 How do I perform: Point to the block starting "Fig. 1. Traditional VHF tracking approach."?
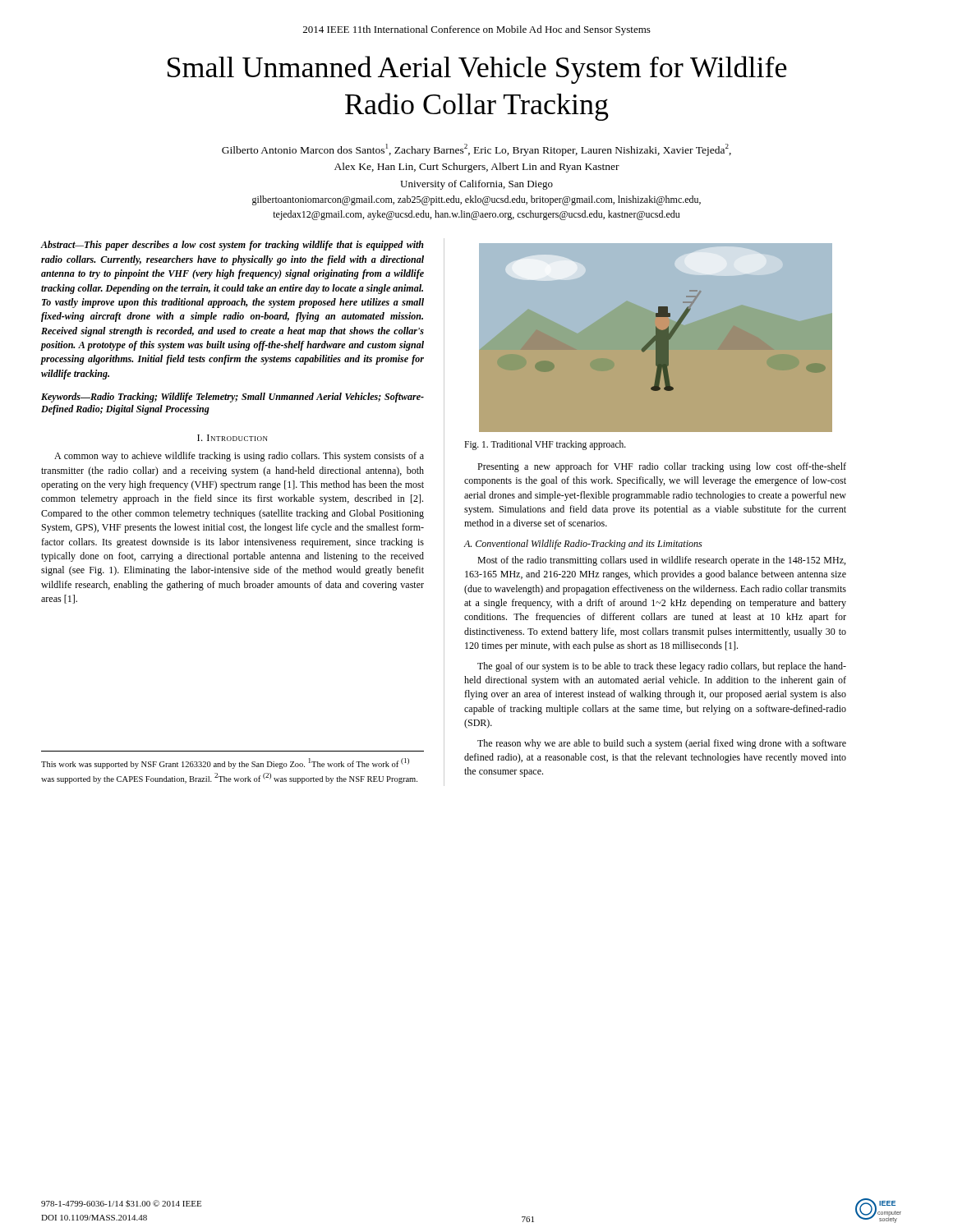(545, 445)
